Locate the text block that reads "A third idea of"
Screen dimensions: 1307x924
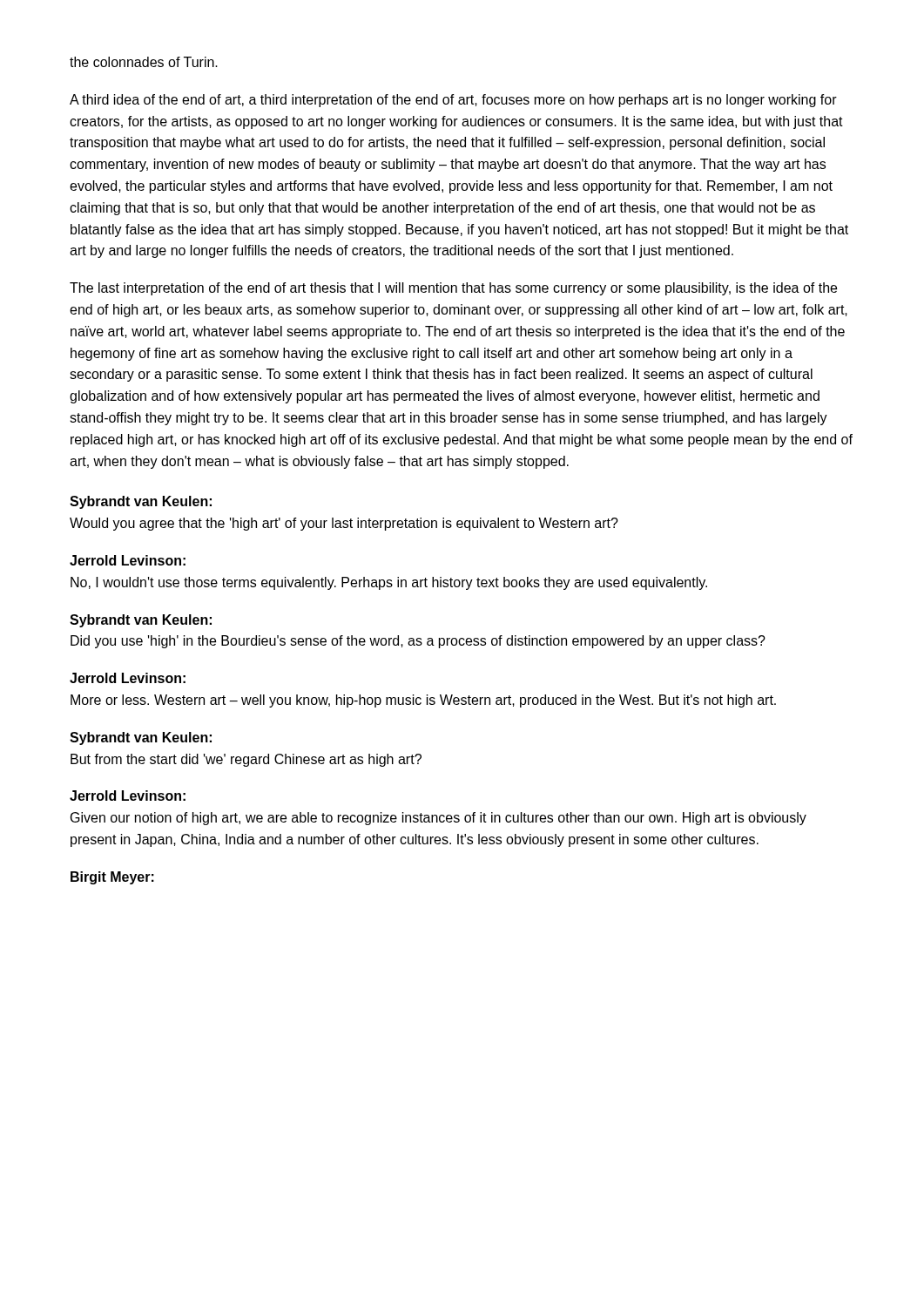459,175
